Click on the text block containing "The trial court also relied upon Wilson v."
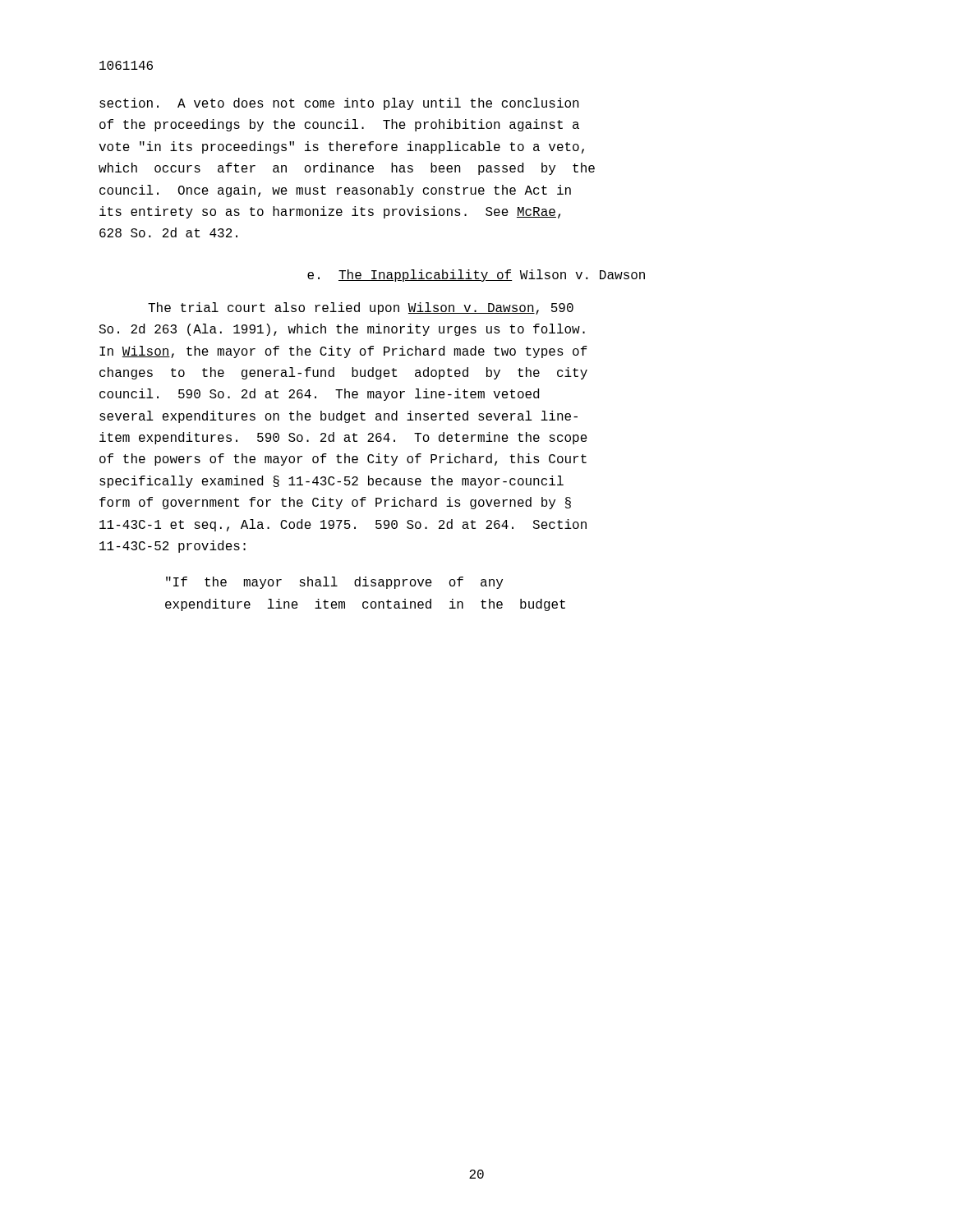The image size is (953, 1232). (343, 428)
